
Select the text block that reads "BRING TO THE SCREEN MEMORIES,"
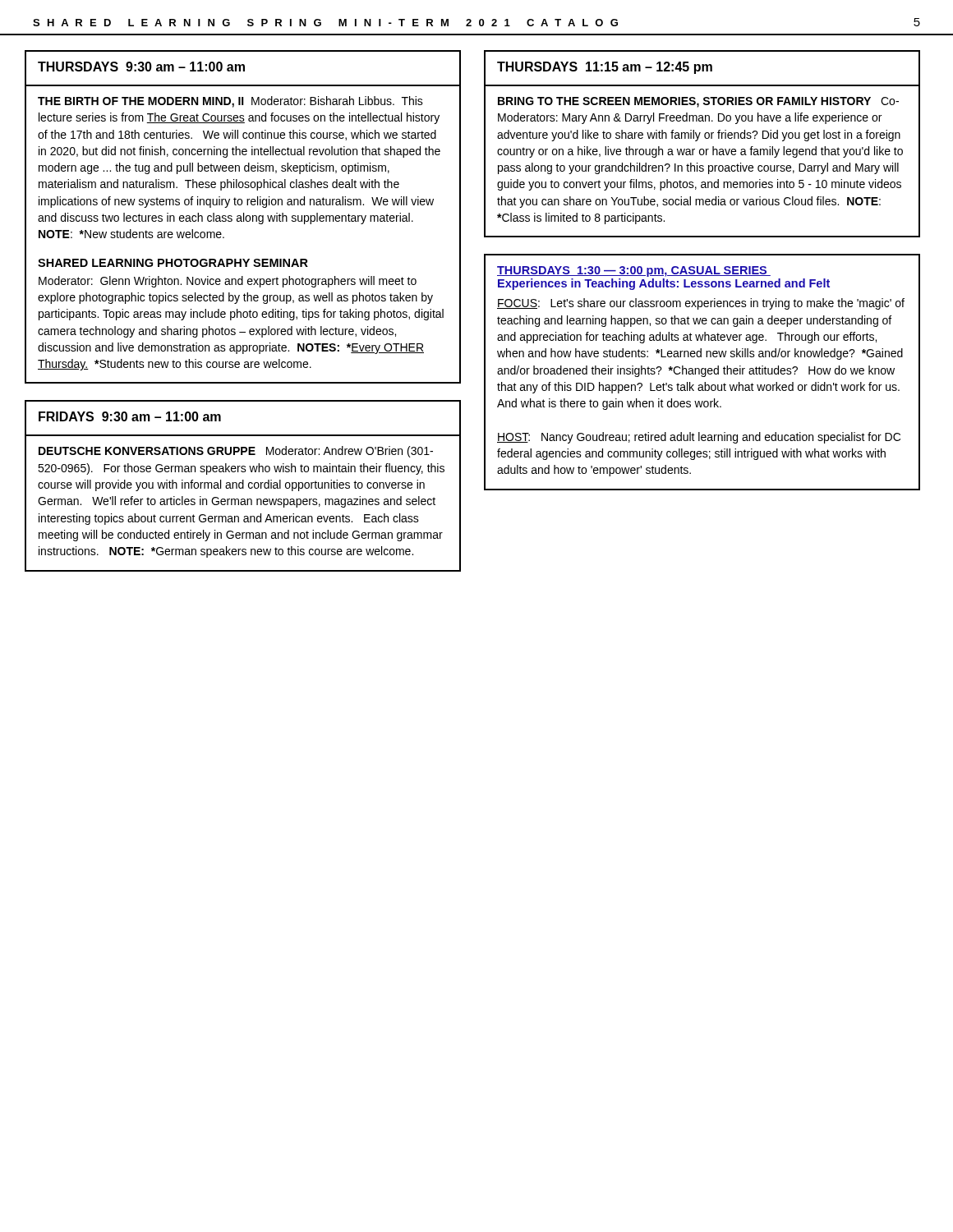click(700, 159)
